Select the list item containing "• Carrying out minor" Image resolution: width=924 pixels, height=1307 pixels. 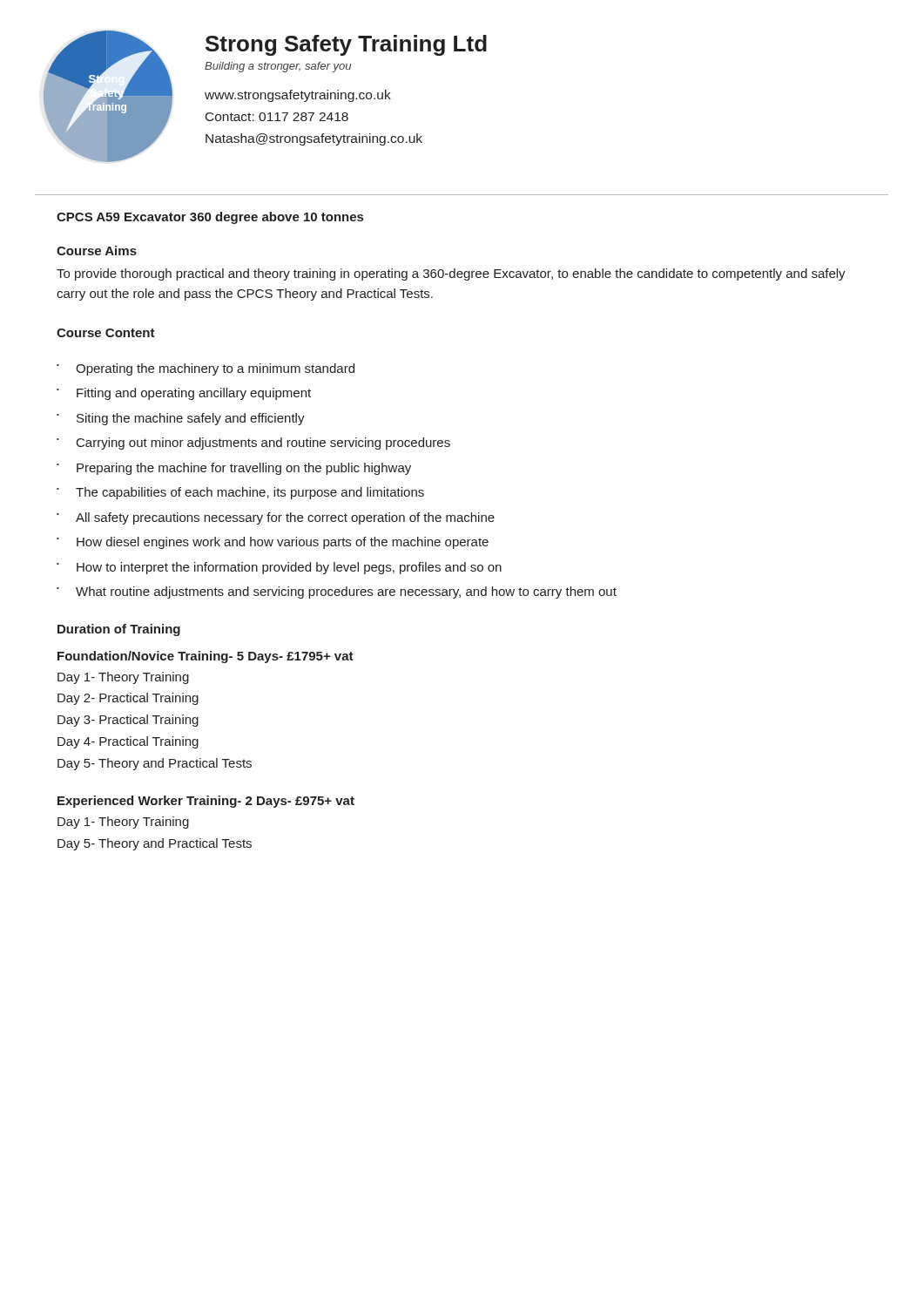(x=453, y=443)
